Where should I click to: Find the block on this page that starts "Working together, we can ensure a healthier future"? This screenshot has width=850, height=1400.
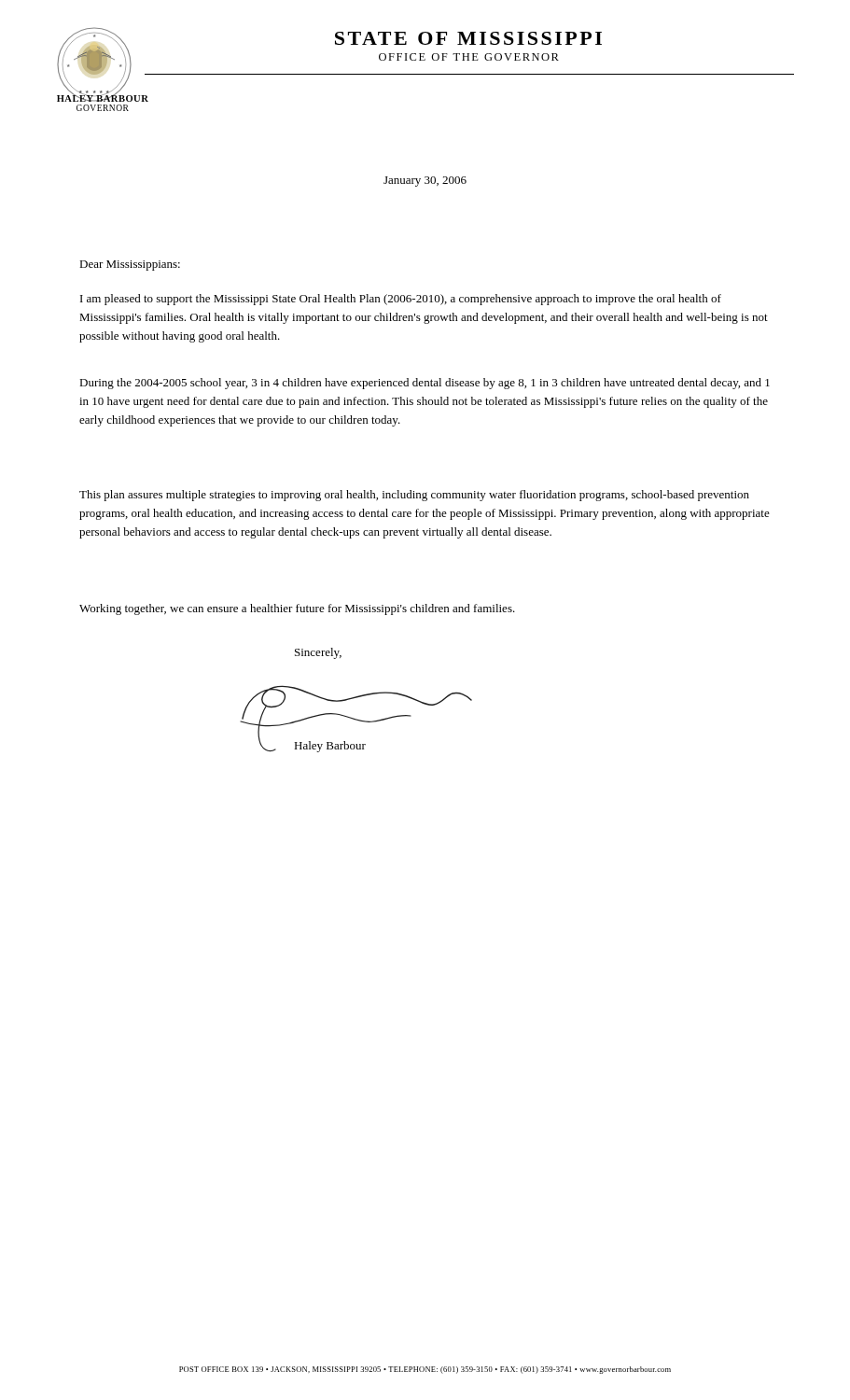[297, 608]
